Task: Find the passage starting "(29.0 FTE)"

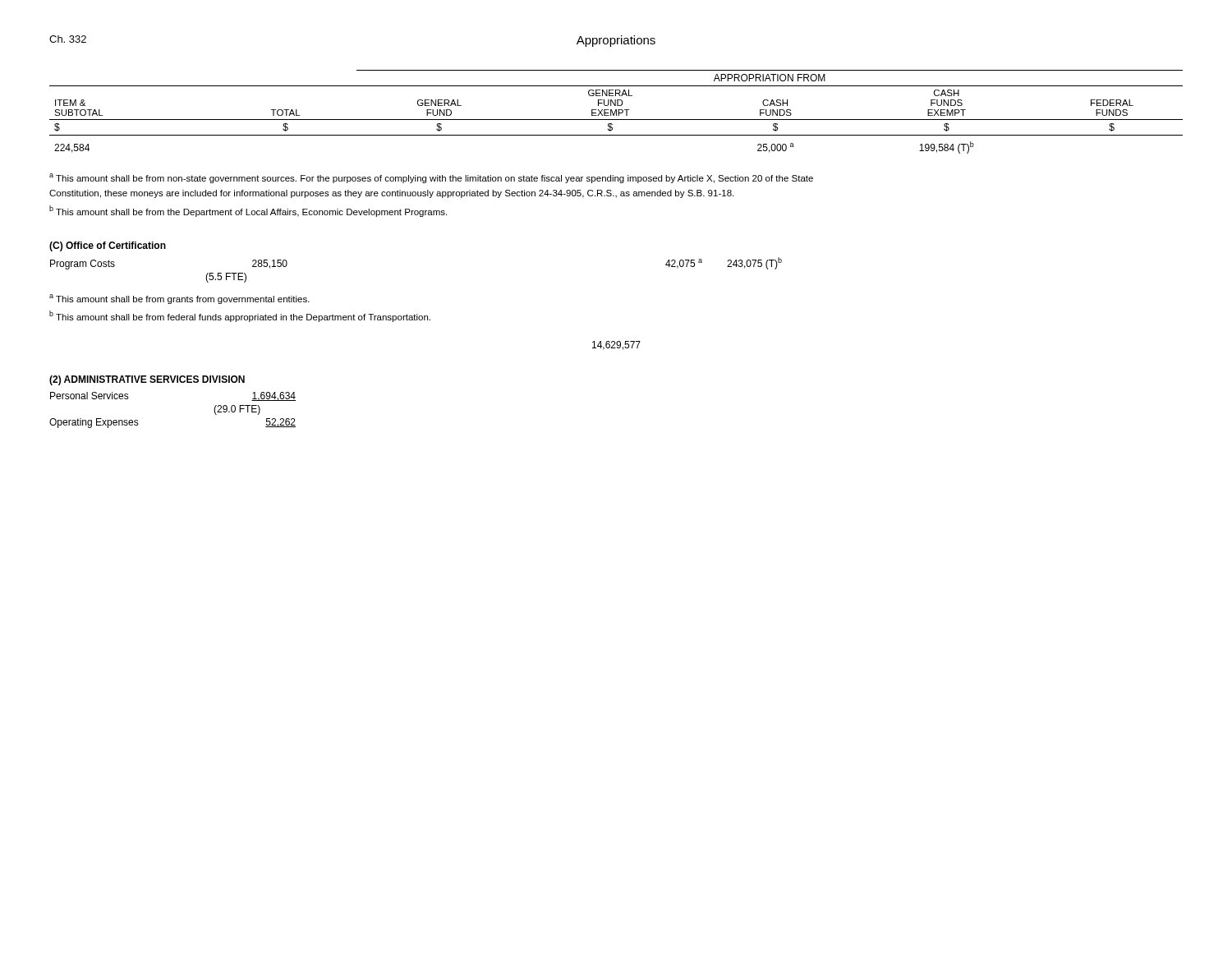Action: 237,409
